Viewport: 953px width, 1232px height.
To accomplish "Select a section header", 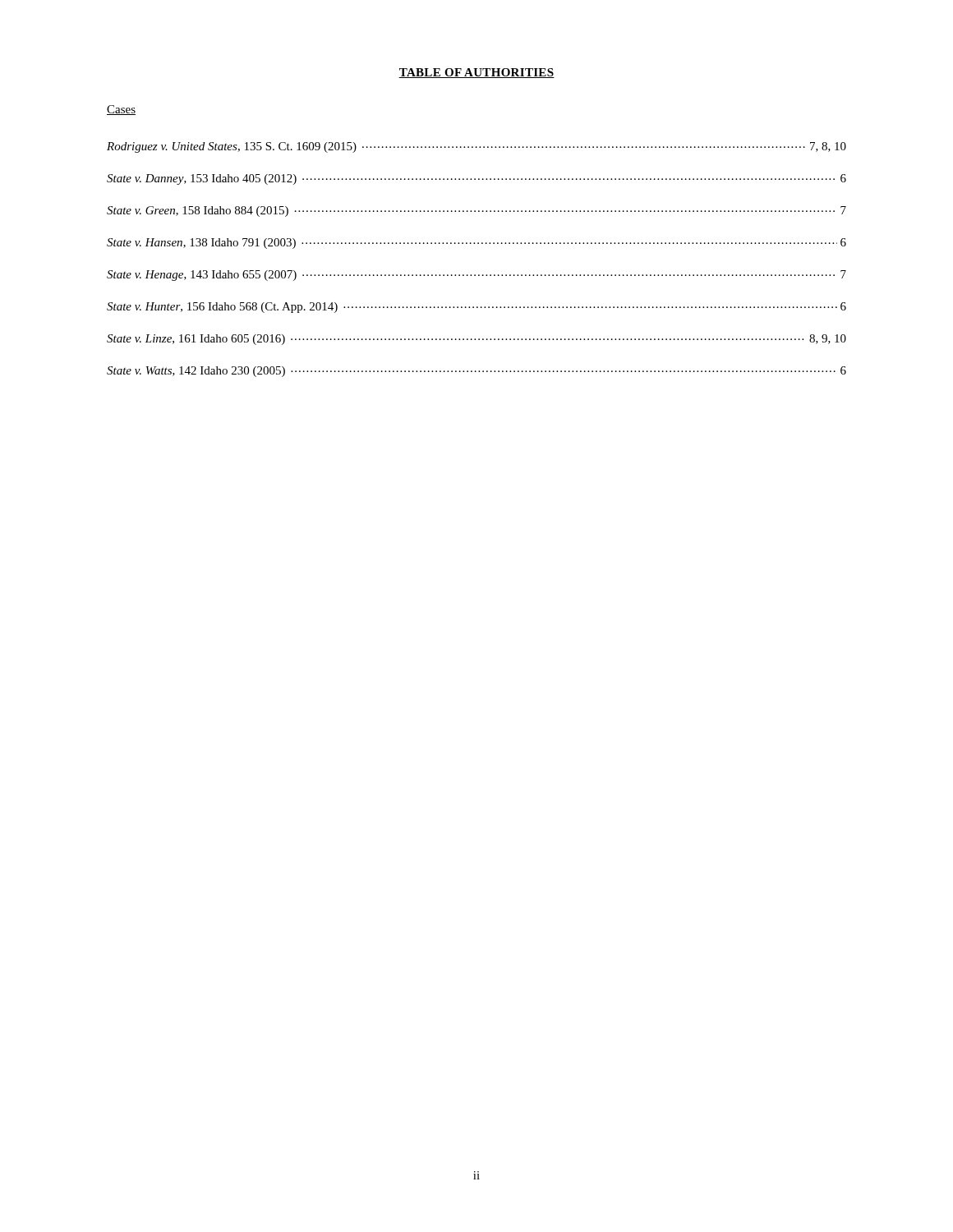I will coord(121,110).
